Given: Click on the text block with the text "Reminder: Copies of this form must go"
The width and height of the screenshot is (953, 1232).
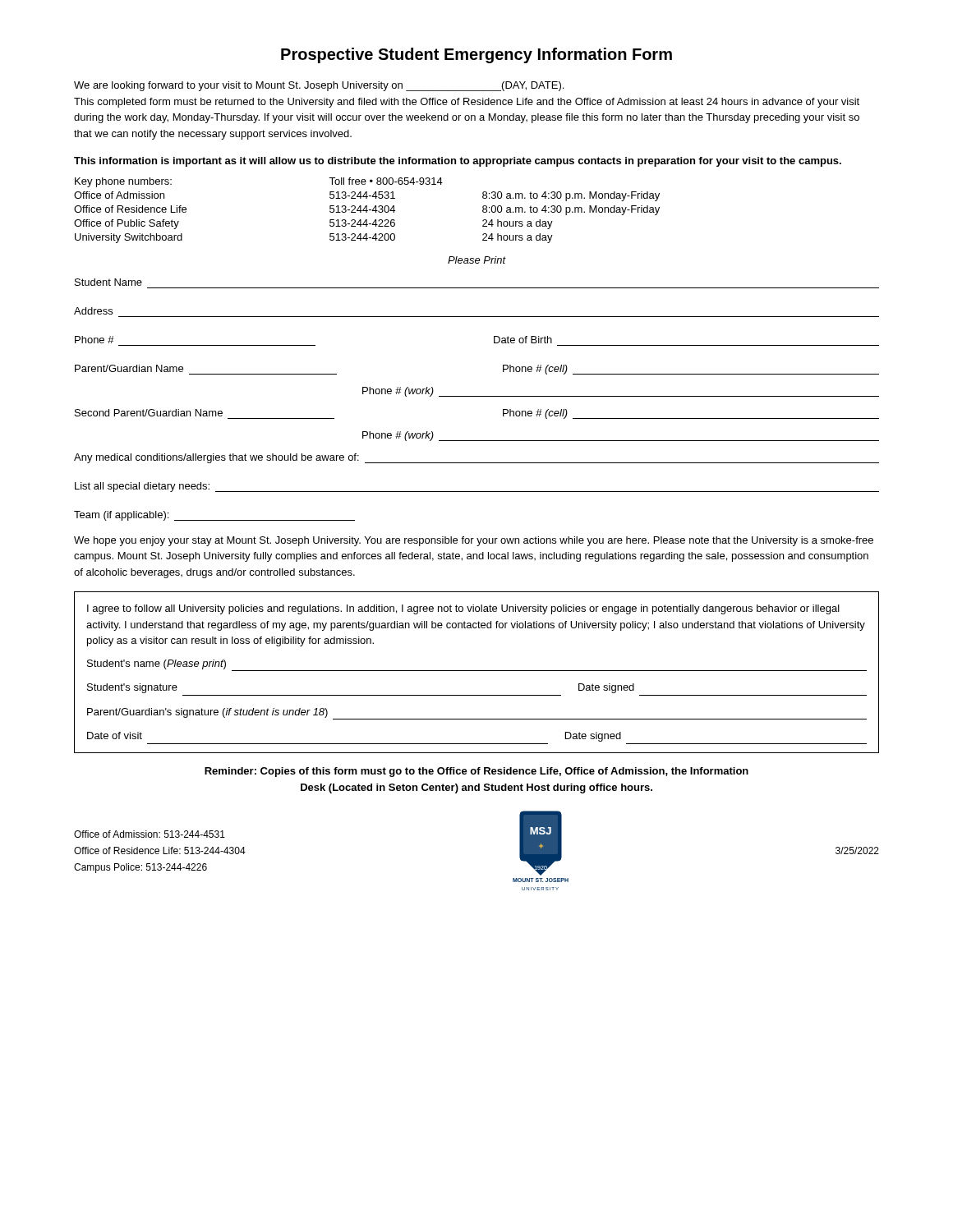Looking at the screenshot, I should pyautogui.click(x=476, y=779).
